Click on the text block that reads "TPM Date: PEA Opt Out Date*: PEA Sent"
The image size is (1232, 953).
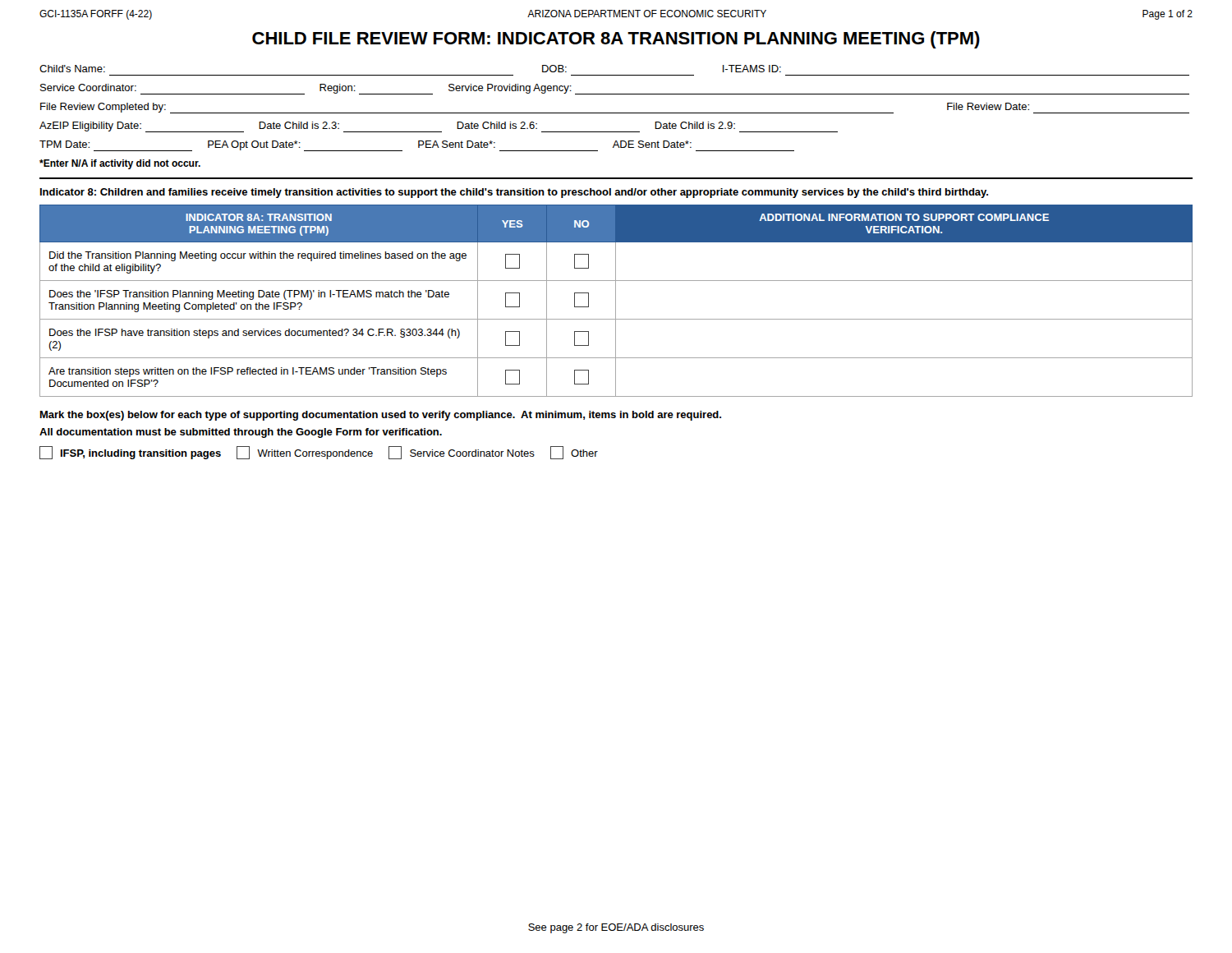(417, 145)
